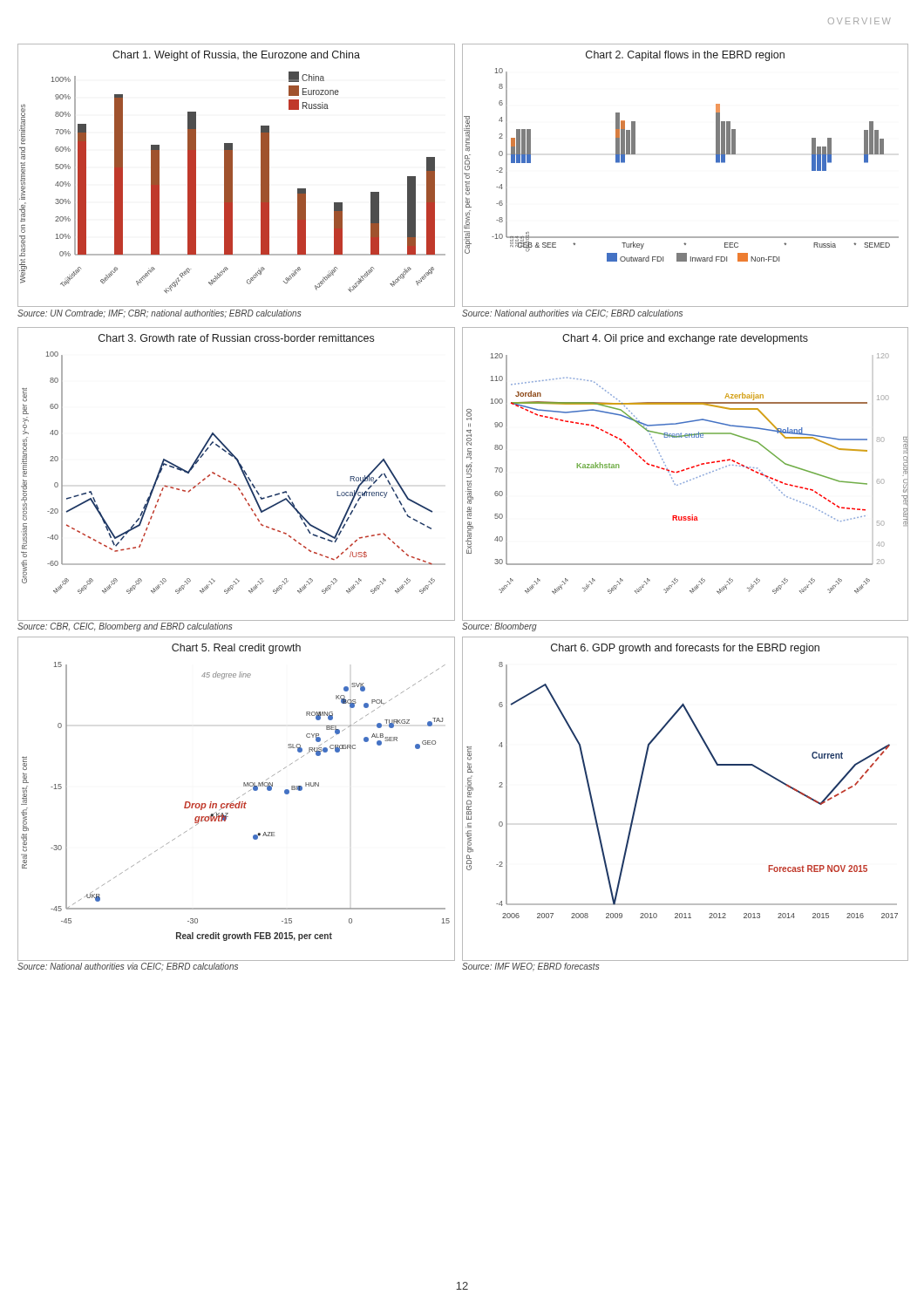Point to the element starting "Source: Bloomberg"
This screenshot has height=1308, width=924.
[499, 627]
